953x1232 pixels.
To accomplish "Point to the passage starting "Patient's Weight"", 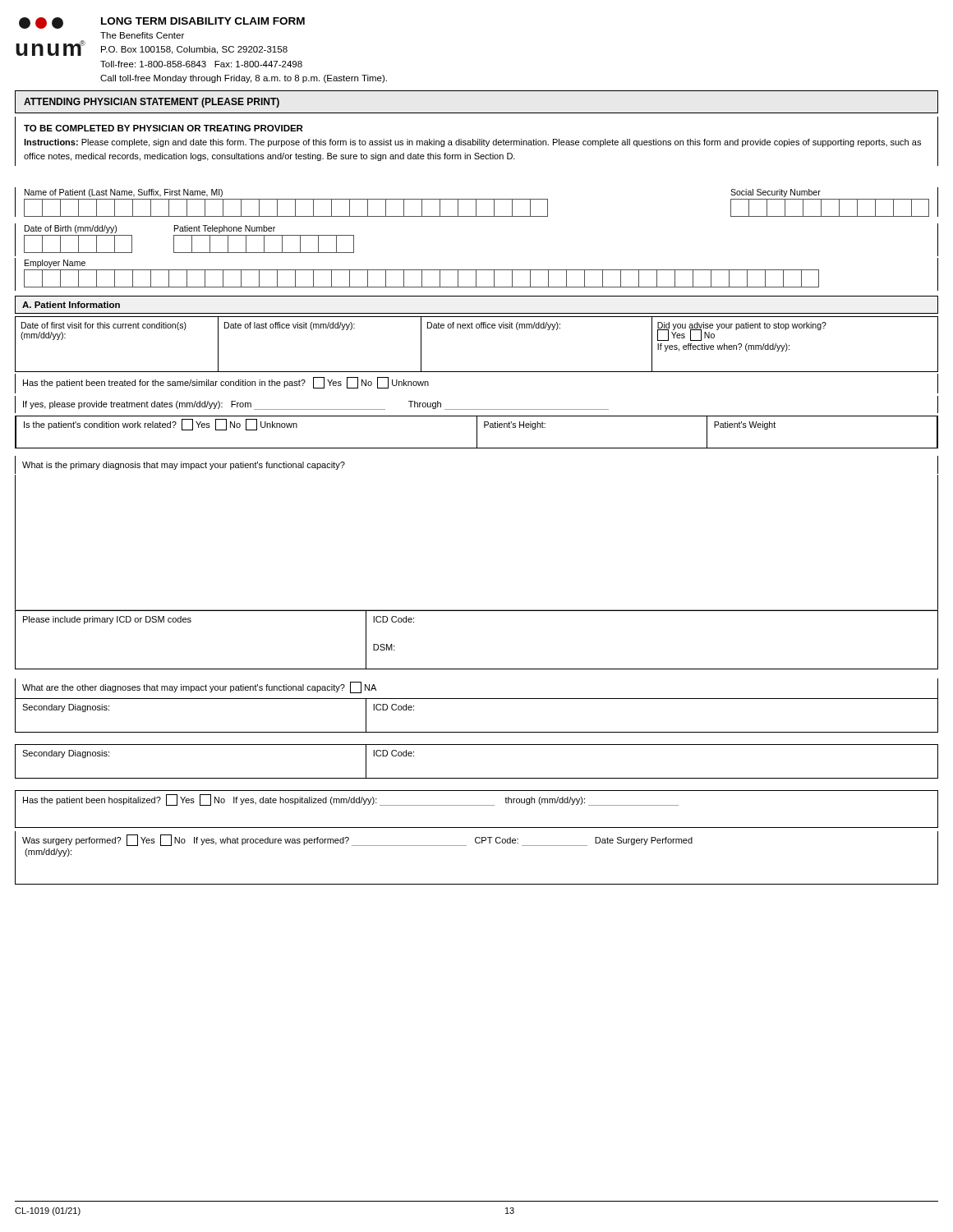I will tap(745, 425).
